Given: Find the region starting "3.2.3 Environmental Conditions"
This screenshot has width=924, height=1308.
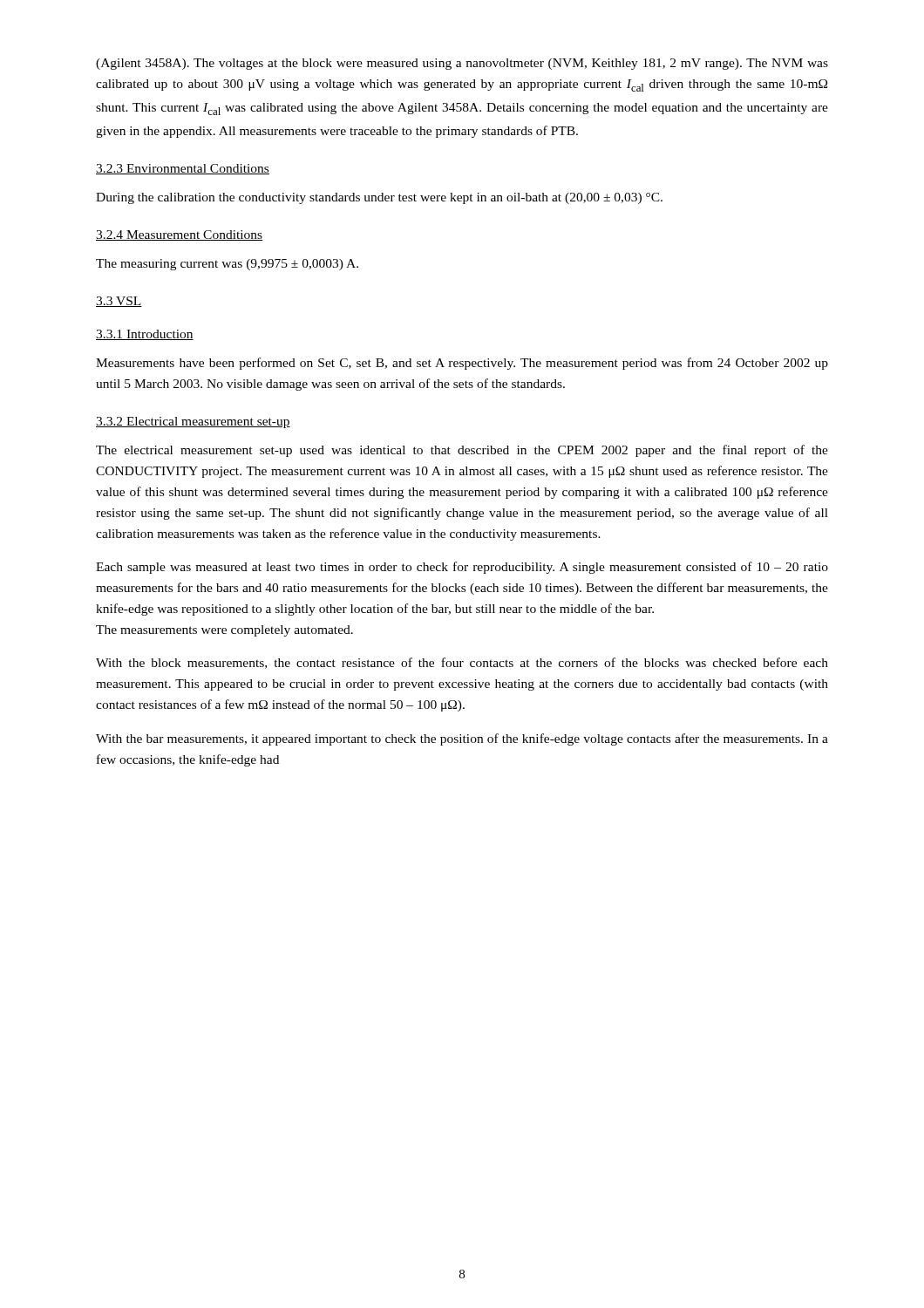Looking at the screenshot, I should [x=183, y=168].
